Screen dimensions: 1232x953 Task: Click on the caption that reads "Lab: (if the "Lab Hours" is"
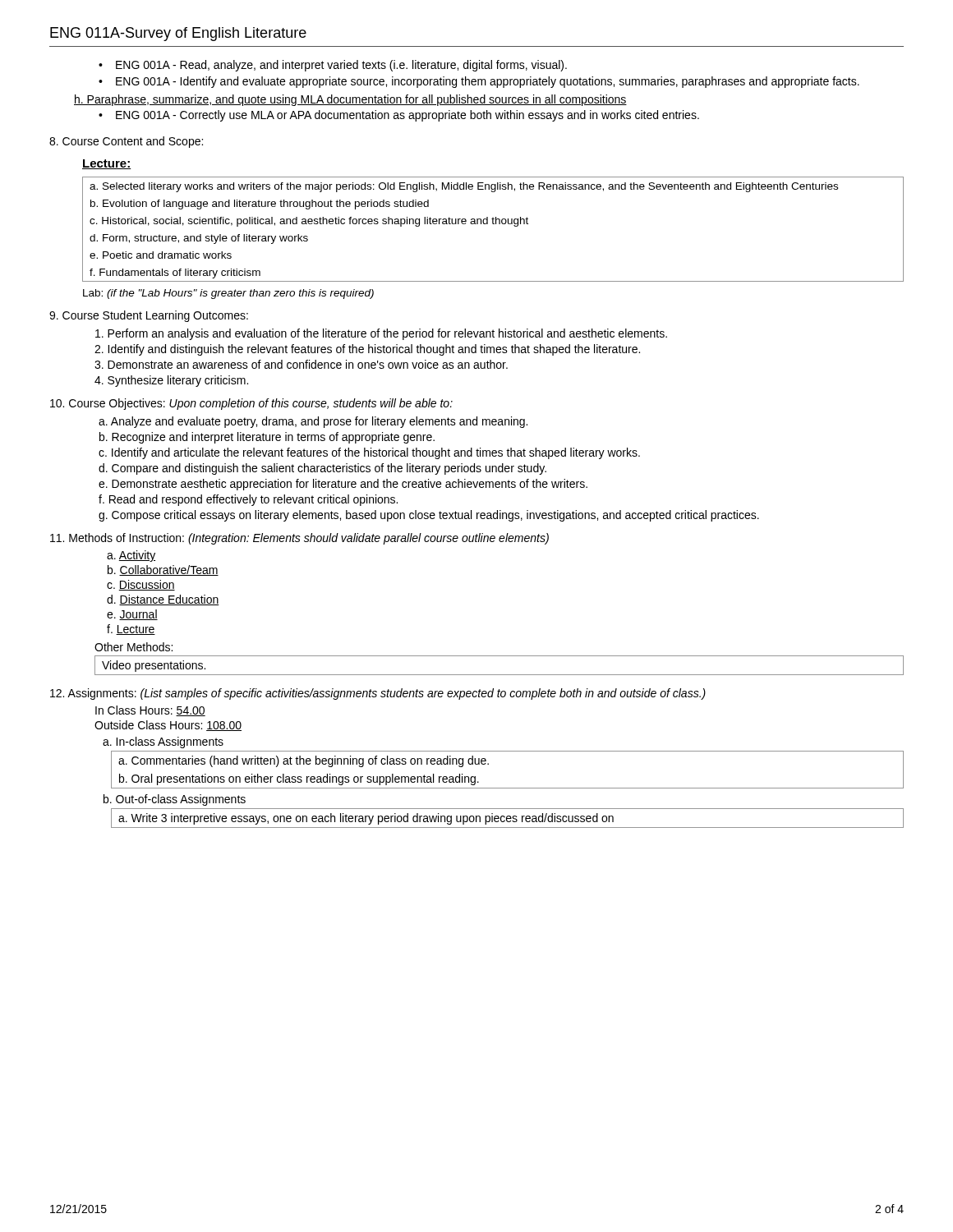(x=228, y=293)
